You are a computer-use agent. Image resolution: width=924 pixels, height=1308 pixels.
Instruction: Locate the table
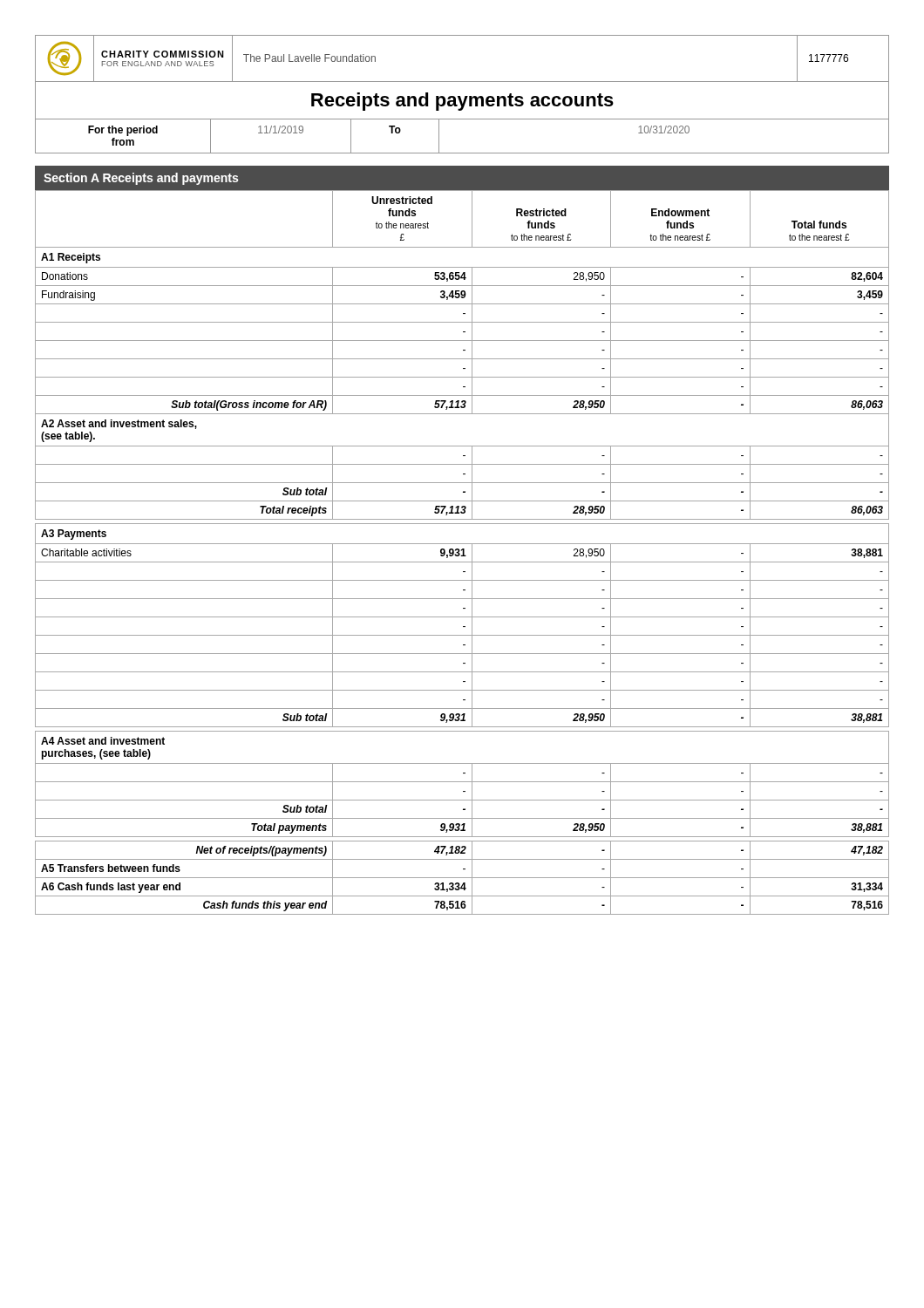coord(462,552)
